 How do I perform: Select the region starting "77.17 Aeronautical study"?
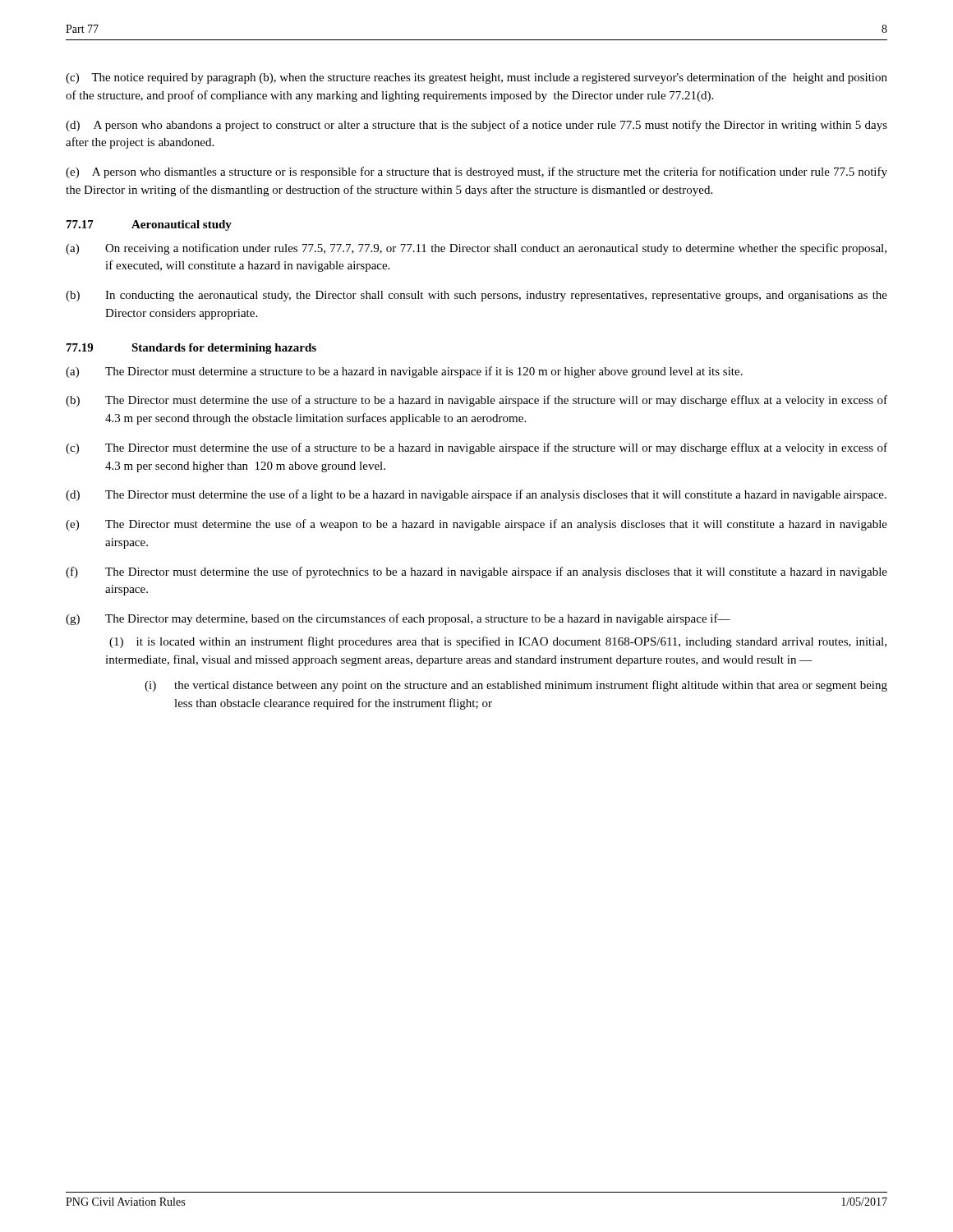149,224
